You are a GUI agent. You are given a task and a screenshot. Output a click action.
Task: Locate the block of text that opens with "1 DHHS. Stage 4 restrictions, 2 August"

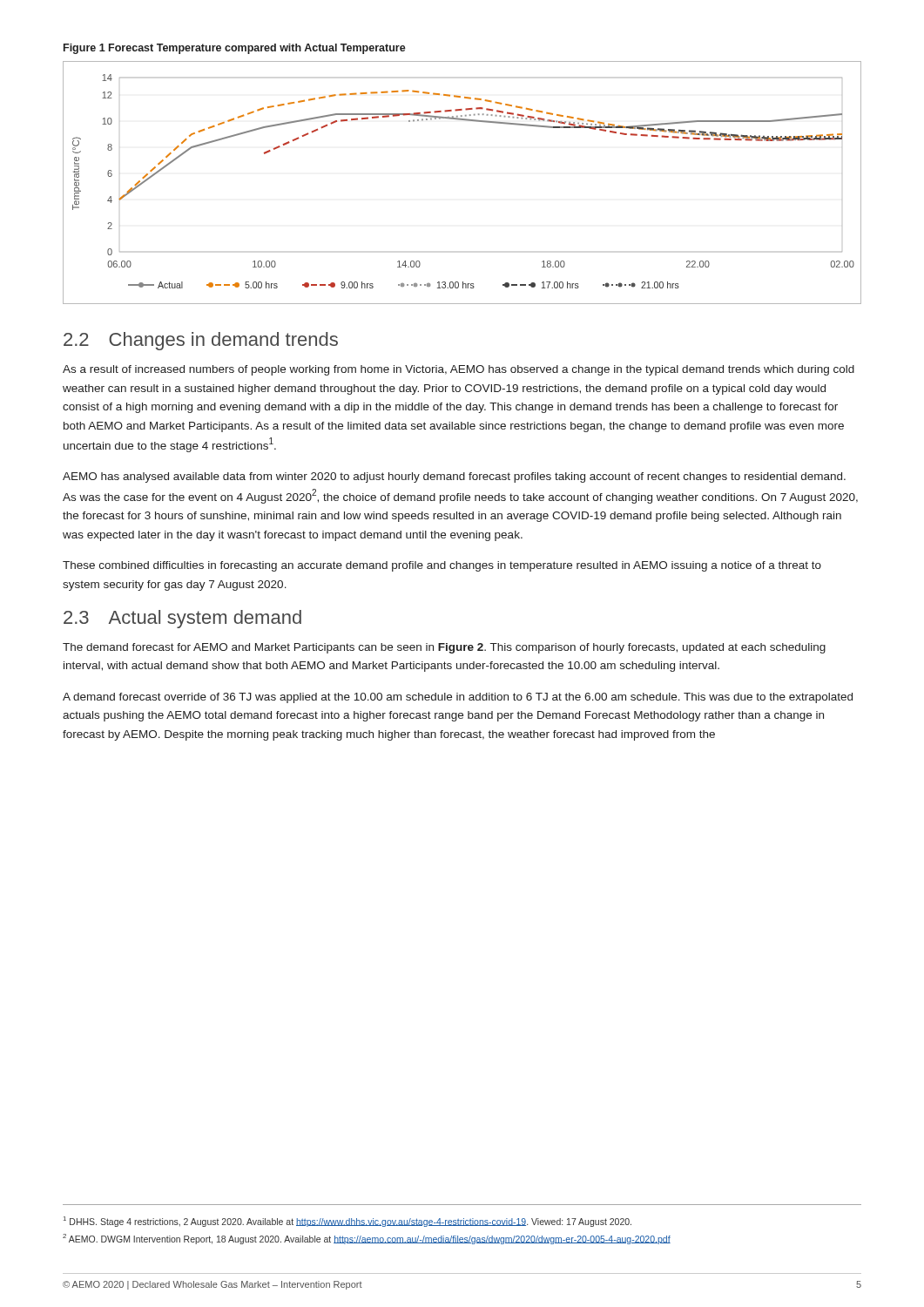click(x=348, y=1220)
